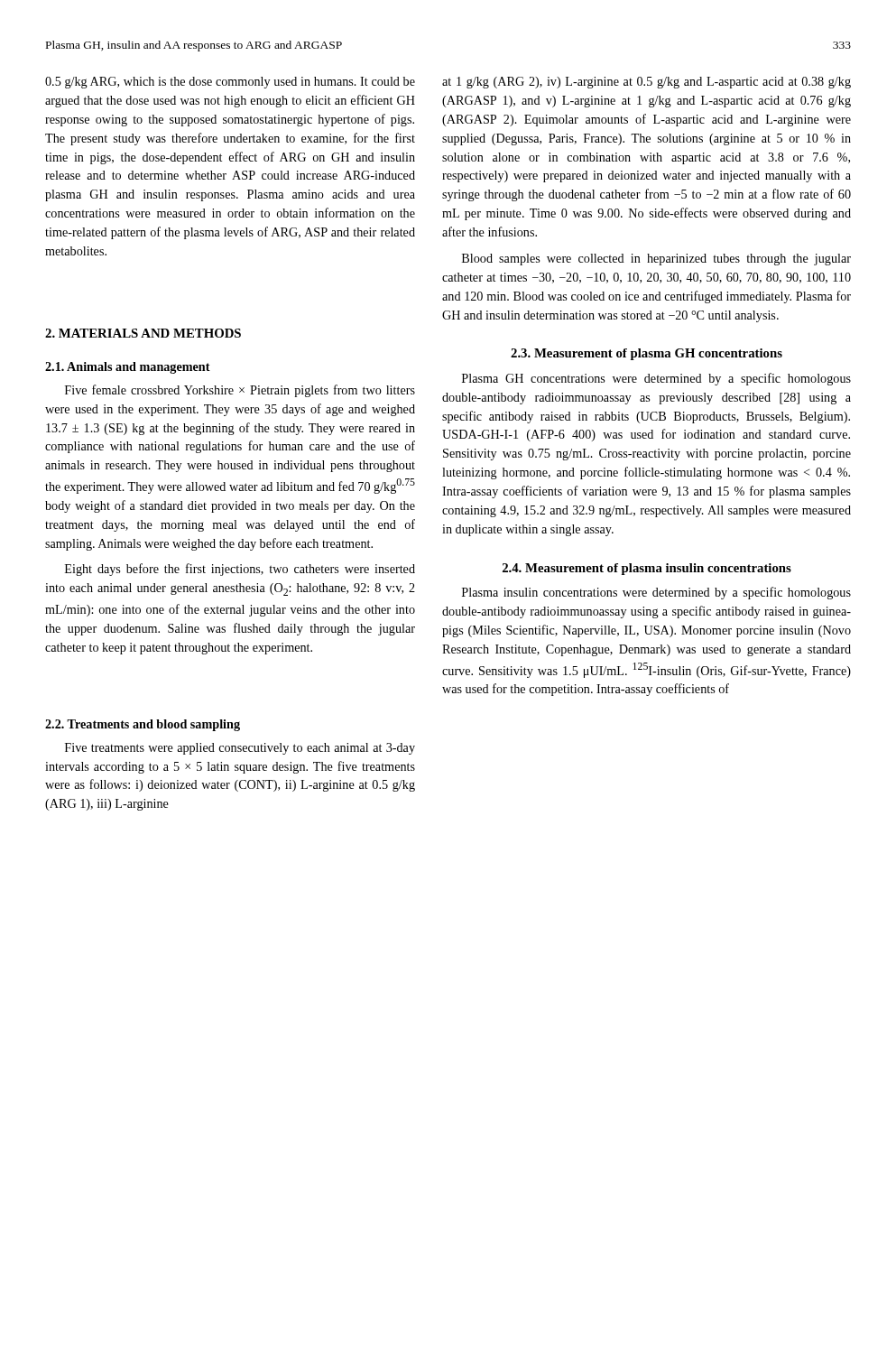
Task: Find the section header containing "2.4. Measurement of plasma insulin concentrations"
Action: click(x=646, y=568)
